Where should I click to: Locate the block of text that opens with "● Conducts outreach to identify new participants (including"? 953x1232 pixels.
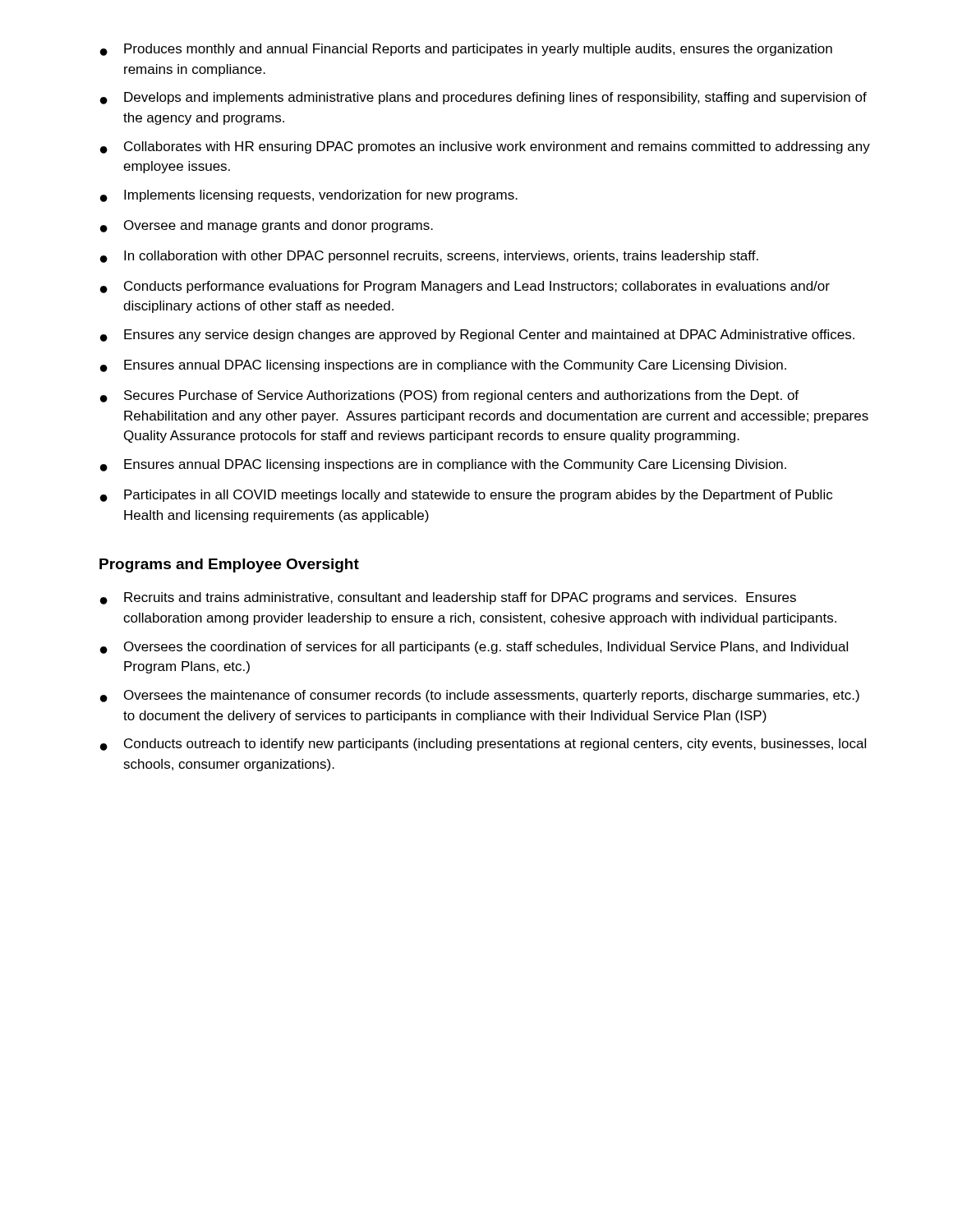coord(485,755)
